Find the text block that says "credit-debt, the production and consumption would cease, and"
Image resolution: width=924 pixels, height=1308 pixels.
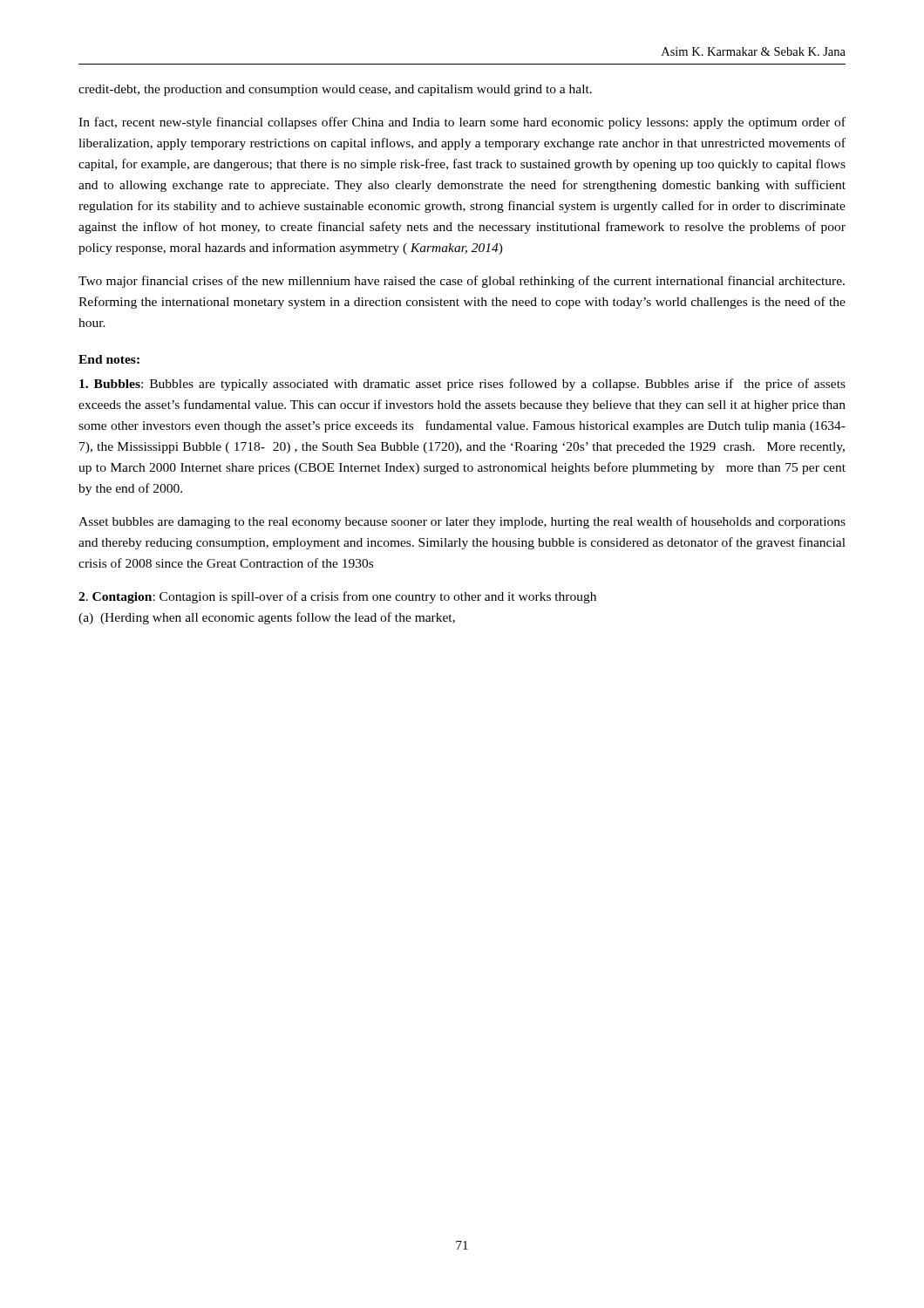point(462,89)
